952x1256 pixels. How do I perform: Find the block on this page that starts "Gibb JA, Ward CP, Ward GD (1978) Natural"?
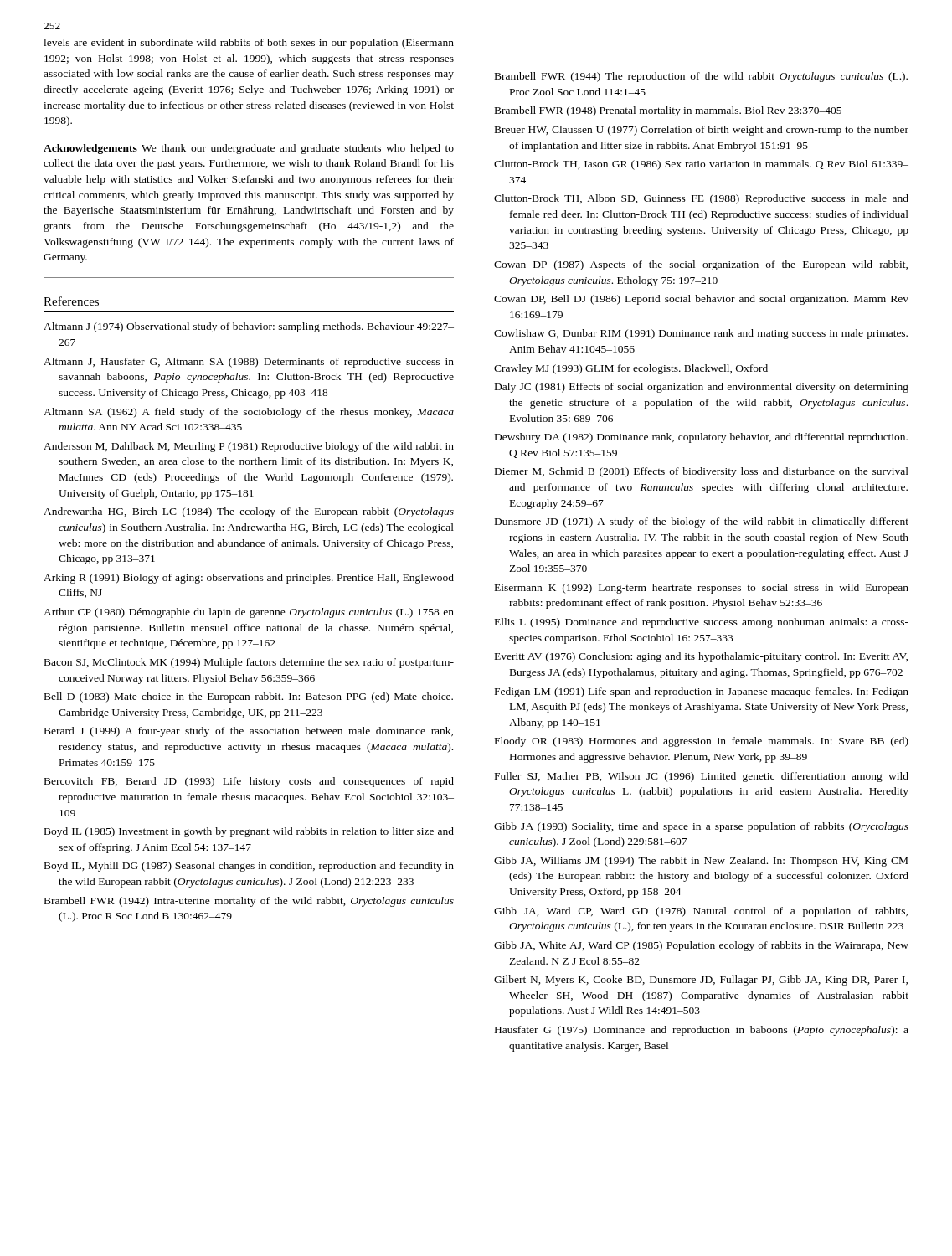[701, 918]
